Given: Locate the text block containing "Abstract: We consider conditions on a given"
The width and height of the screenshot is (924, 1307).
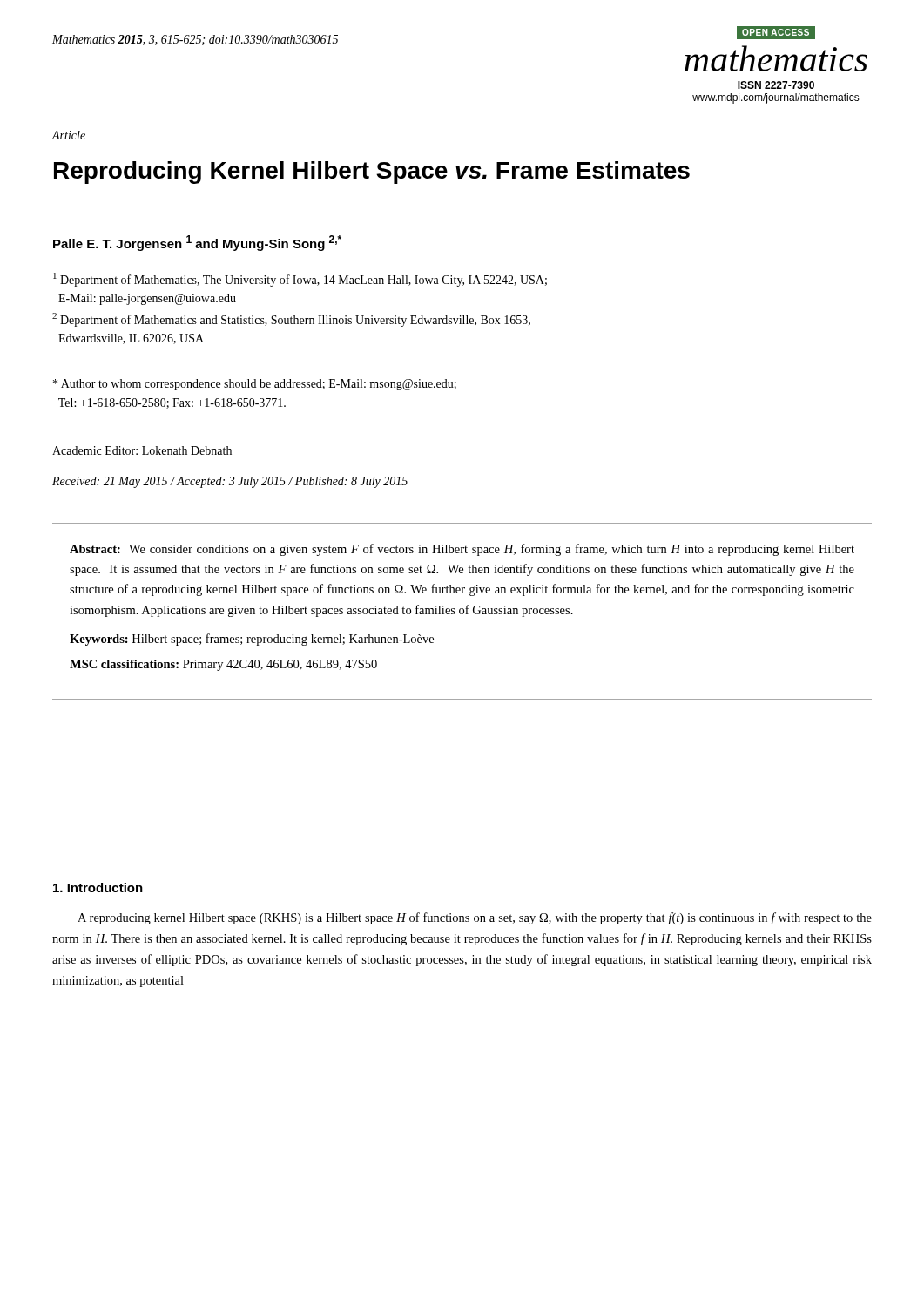Looking at the screenshot, I should [x=462, y=607].
